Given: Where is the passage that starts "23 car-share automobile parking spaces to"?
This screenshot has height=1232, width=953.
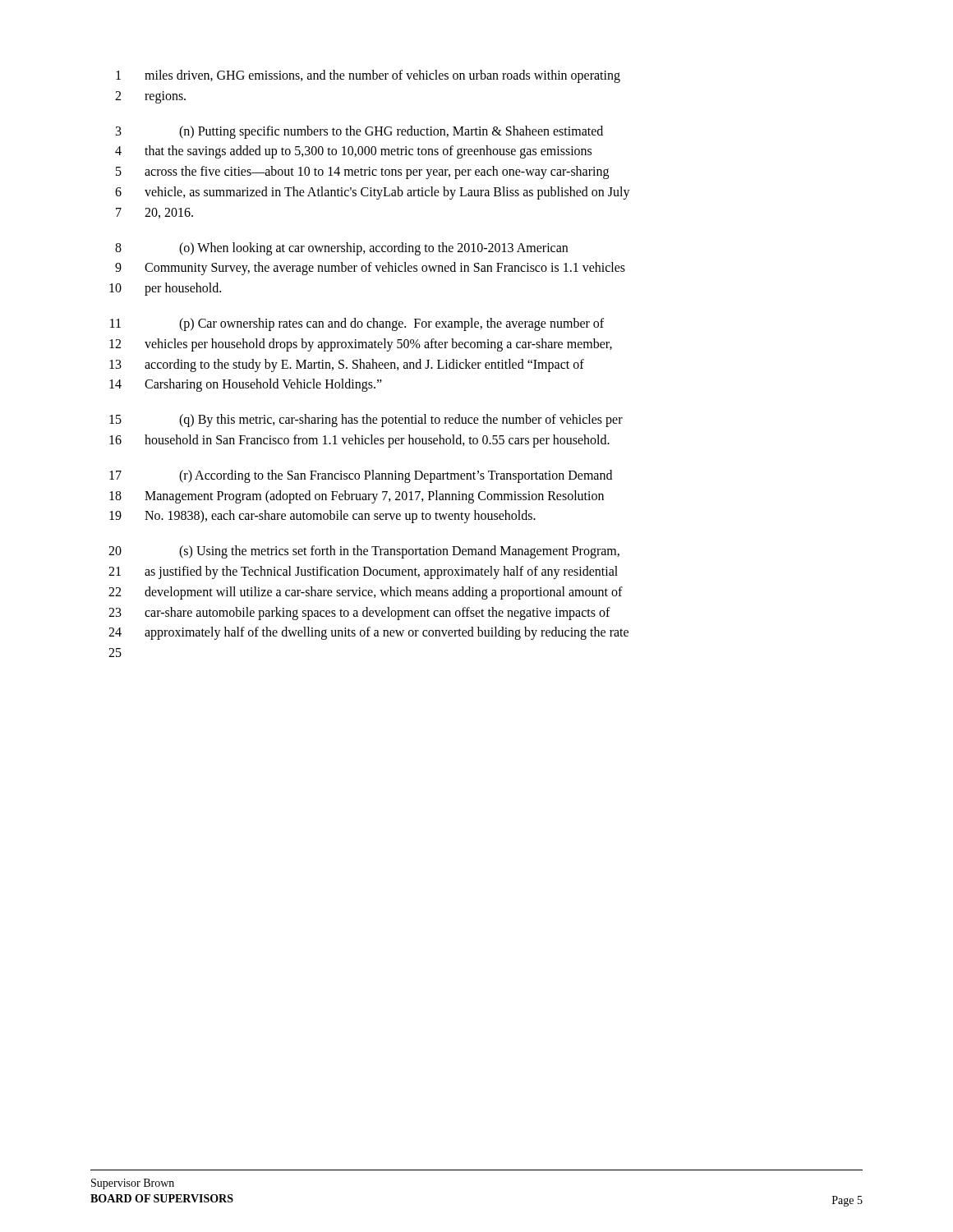Looking at the screenshot, I should point(476,613).
